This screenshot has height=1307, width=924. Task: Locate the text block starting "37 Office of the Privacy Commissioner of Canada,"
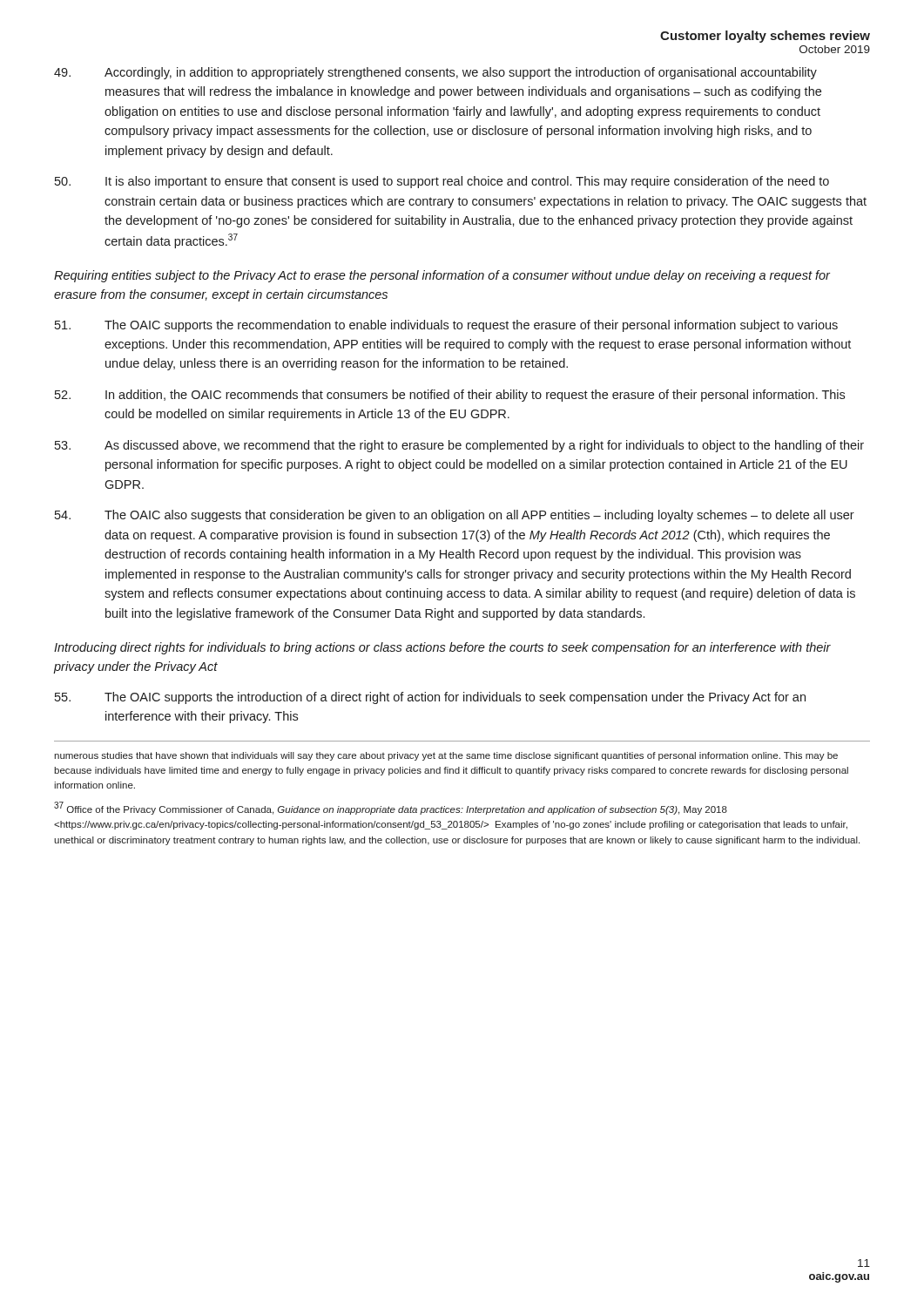point(457,823)
